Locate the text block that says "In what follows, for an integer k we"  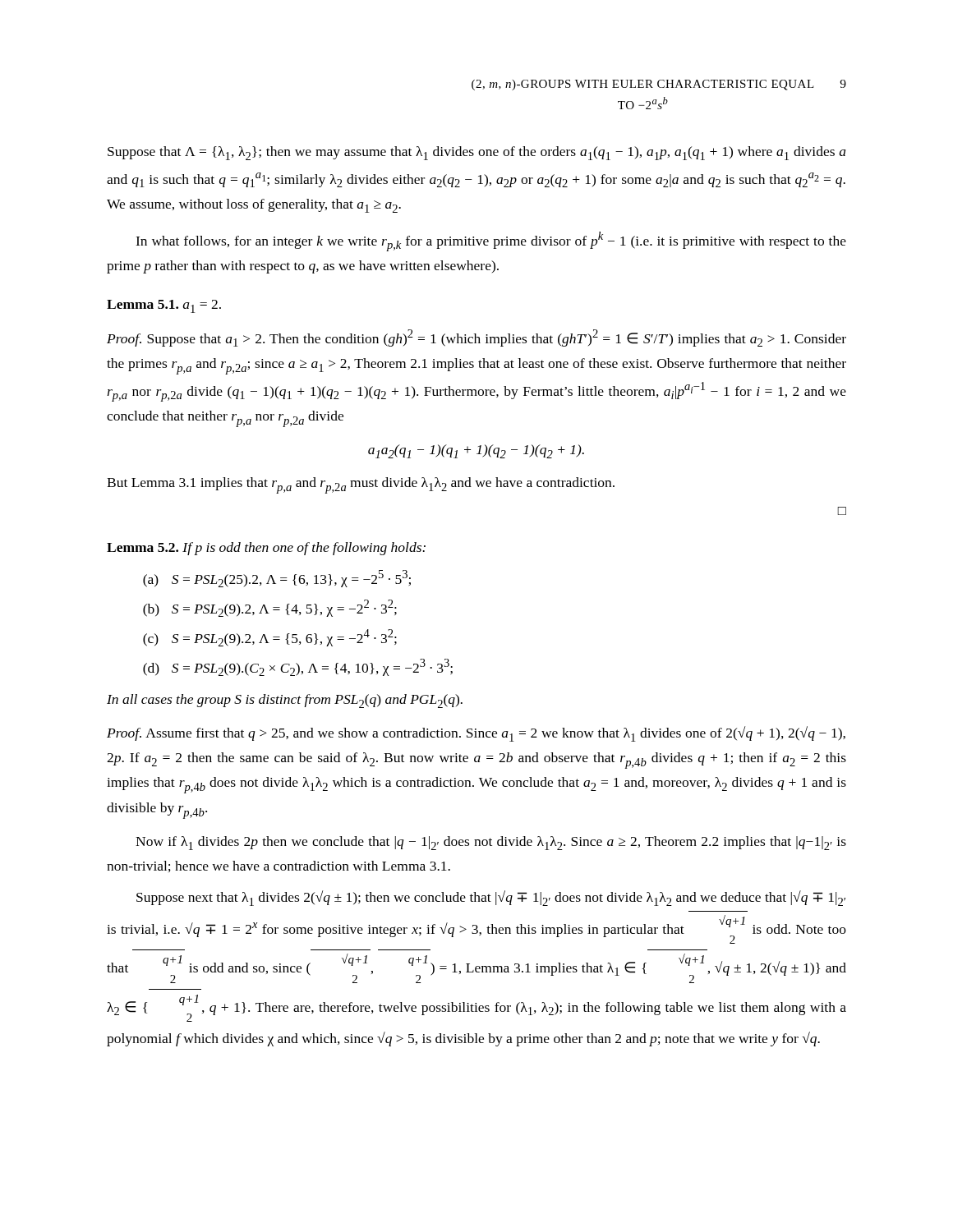point(476,251)
